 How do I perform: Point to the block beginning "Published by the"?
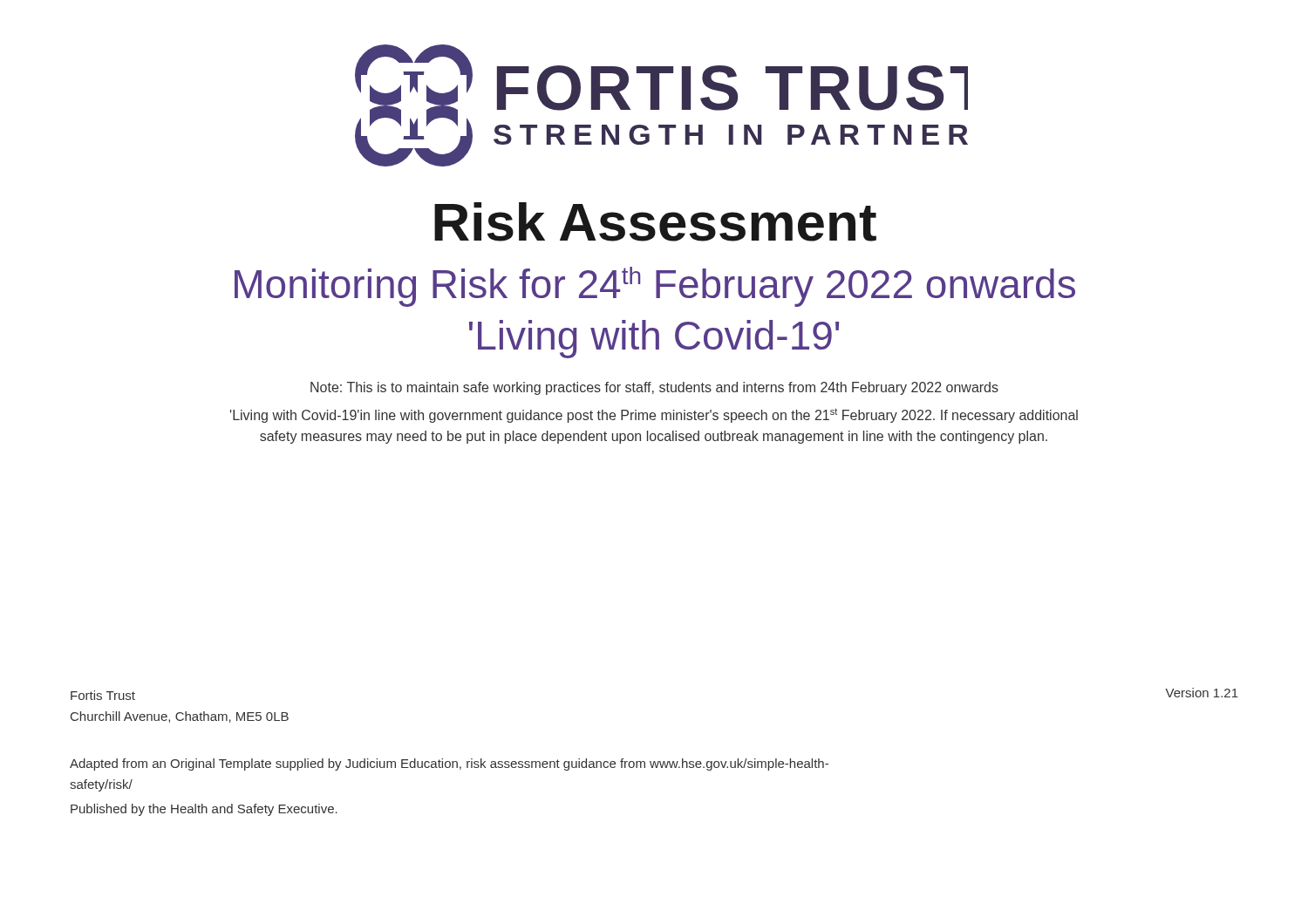point(204,808)
